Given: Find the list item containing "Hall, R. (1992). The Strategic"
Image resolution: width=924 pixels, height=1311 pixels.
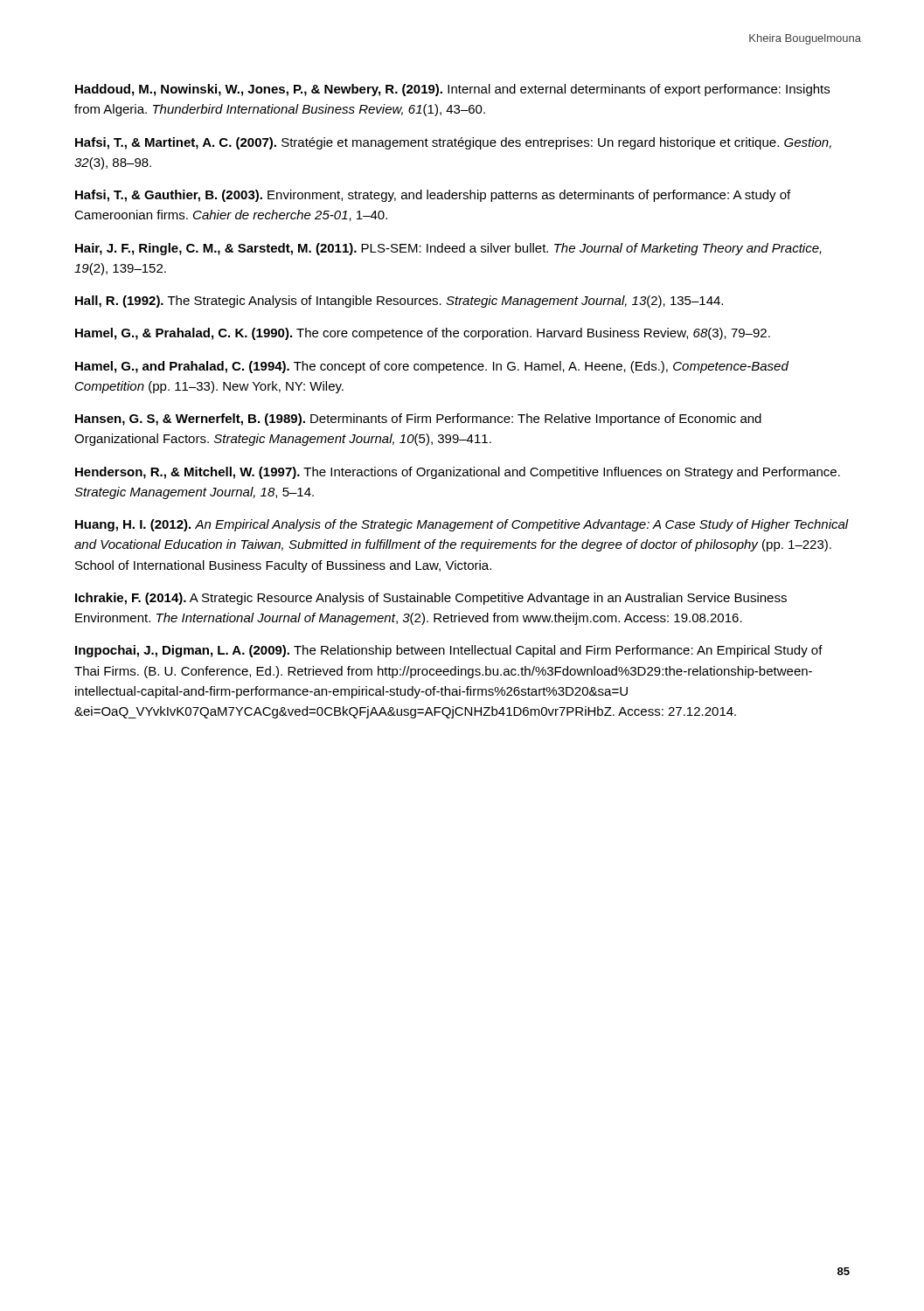Looking at the screenshot, I should click(462, 300).
